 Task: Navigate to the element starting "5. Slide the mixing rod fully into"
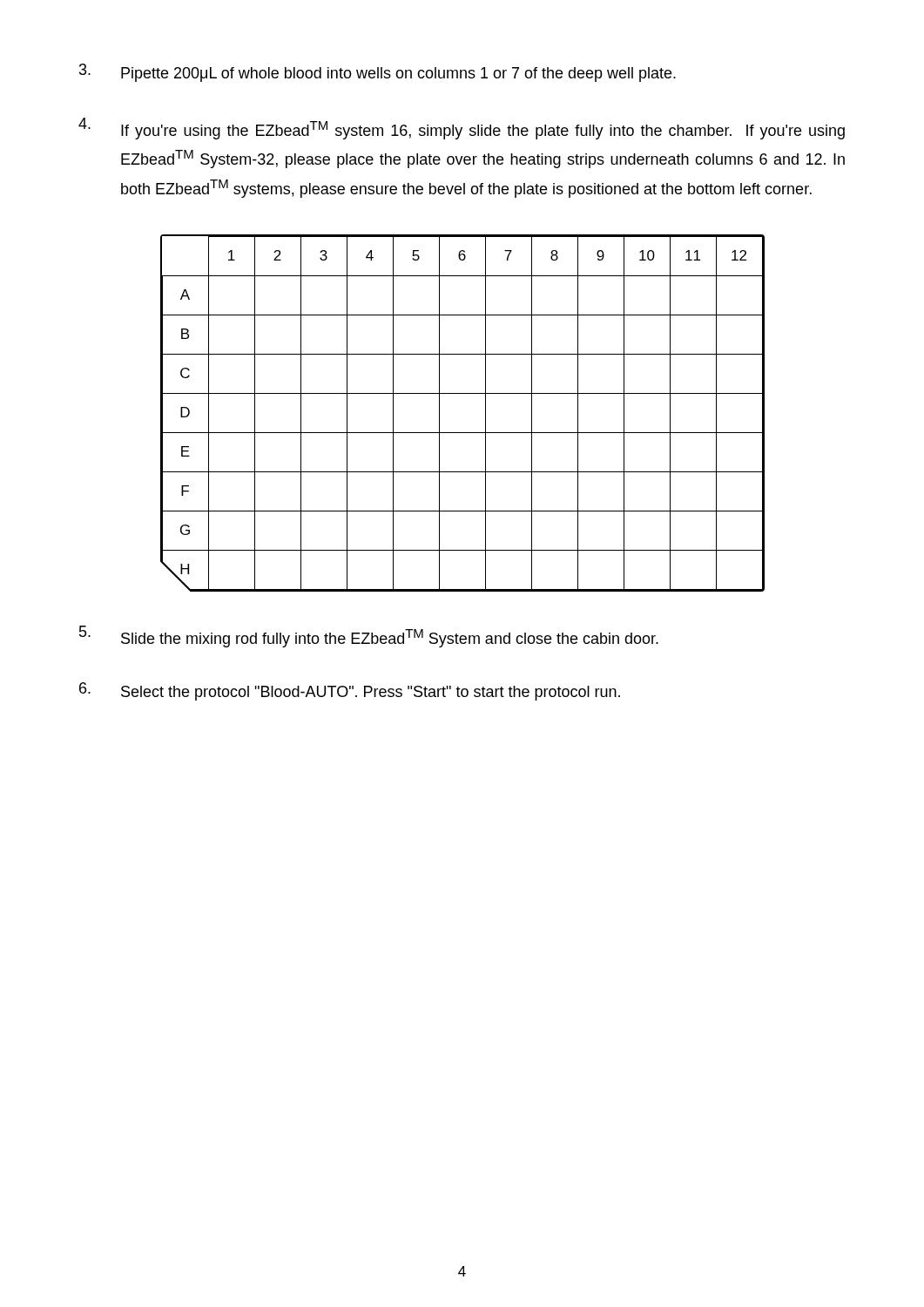pos(462,637)
